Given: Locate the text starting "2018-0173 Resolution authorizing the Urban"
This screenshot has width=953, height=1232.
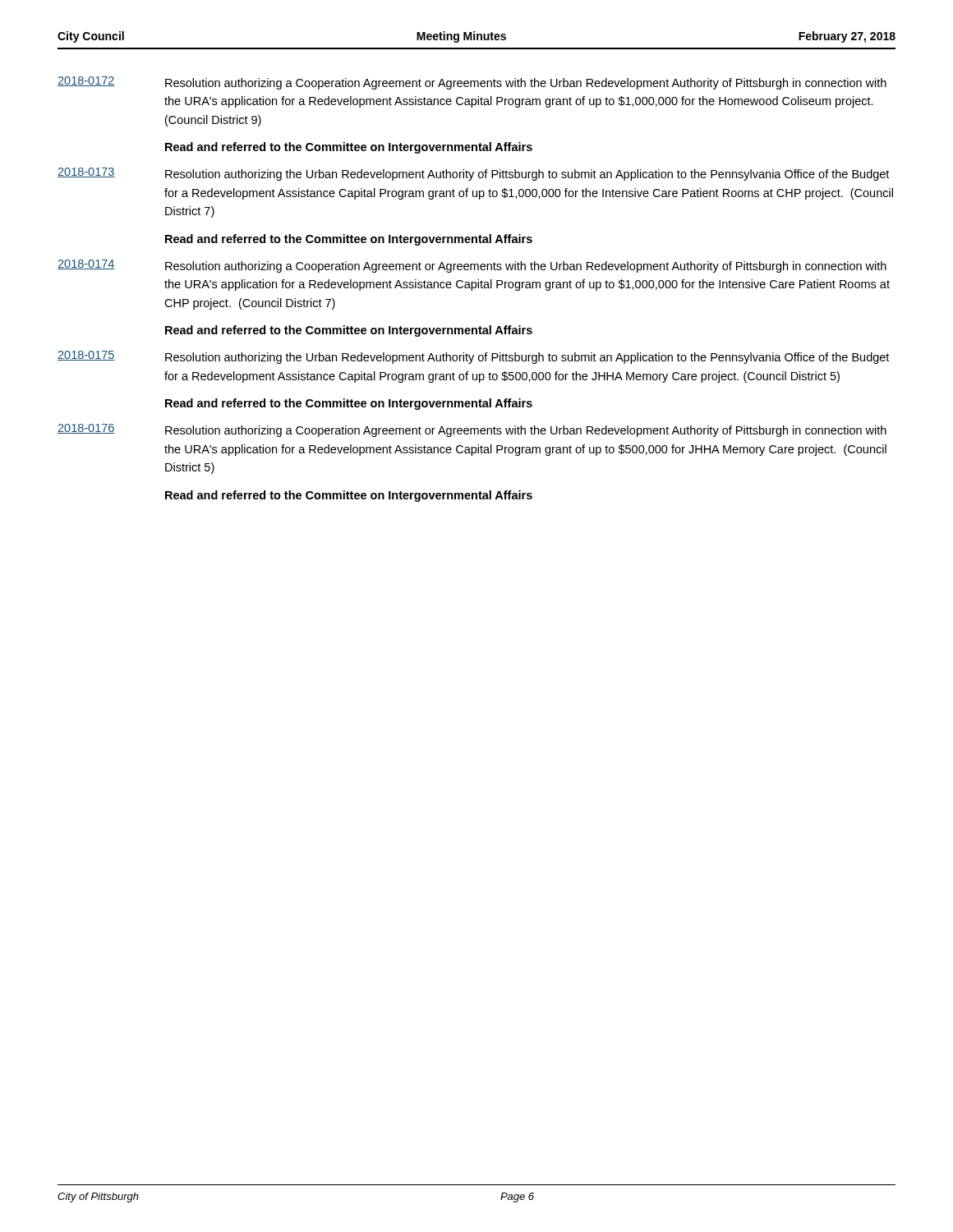Looking at the screenshot, I should (x=476, y=193).
